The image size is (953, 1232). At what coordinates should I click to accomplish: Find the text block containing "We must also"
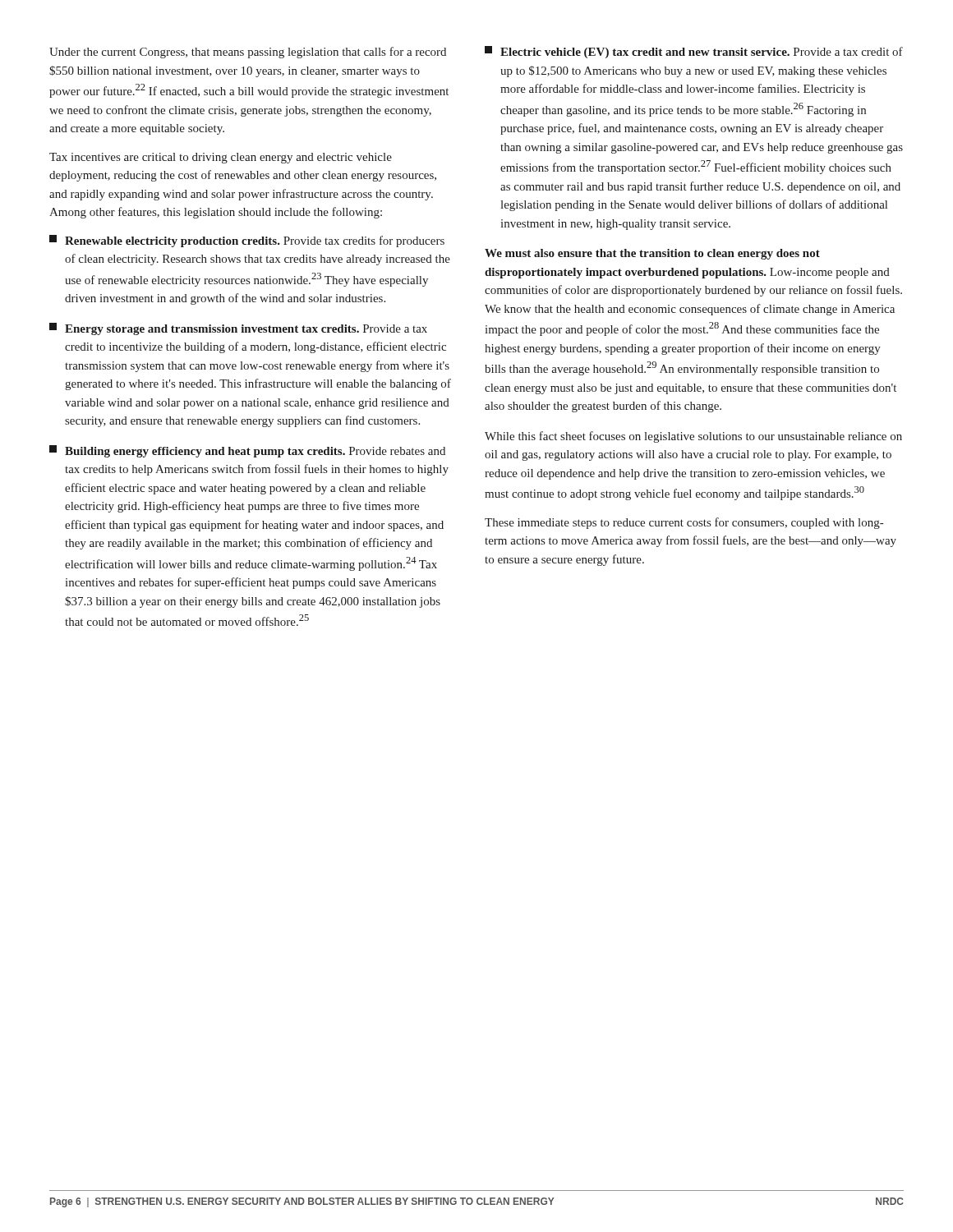click(694, 330)
